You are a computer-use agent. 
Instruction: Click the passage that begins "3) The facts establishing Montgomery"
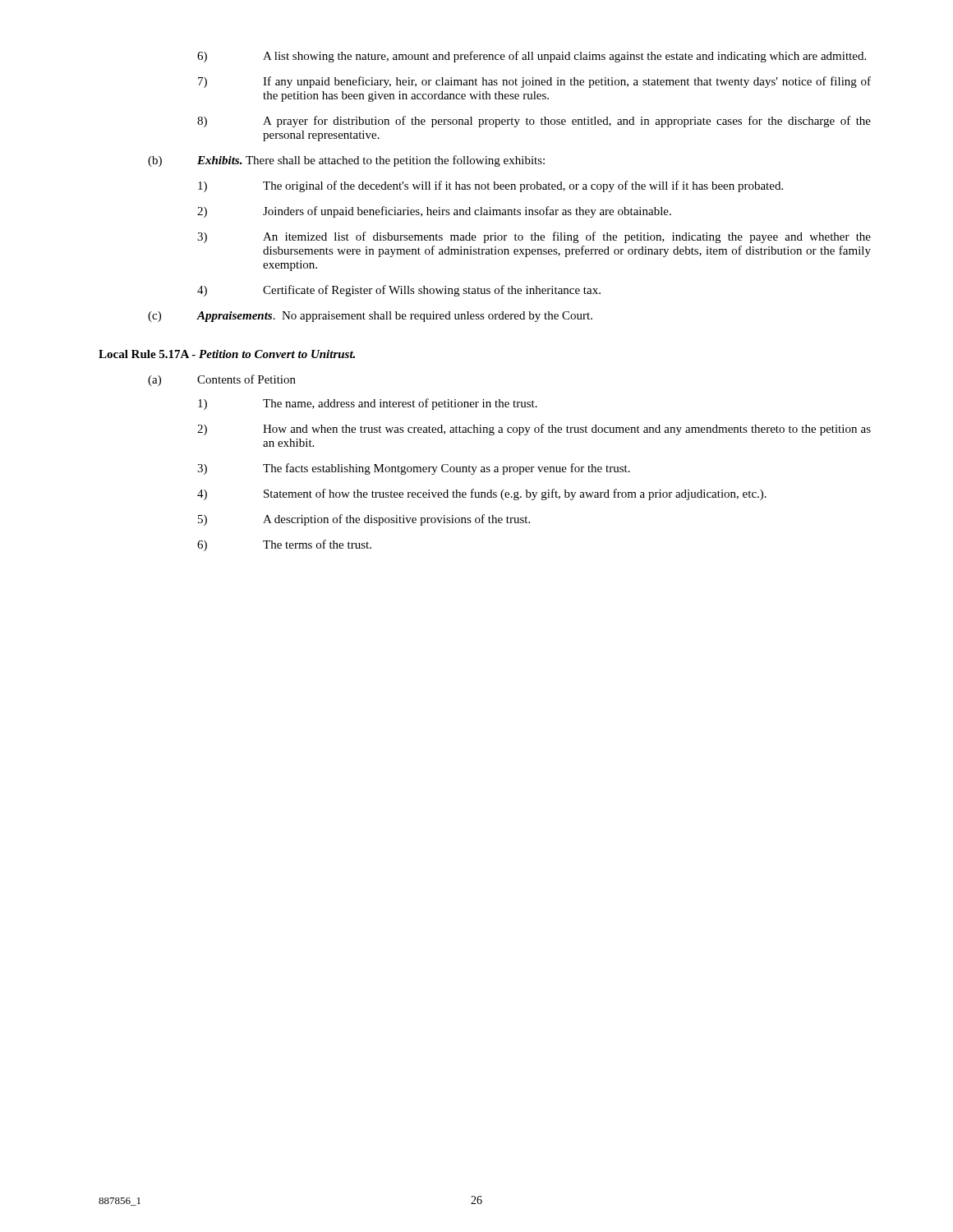(534, 469)
